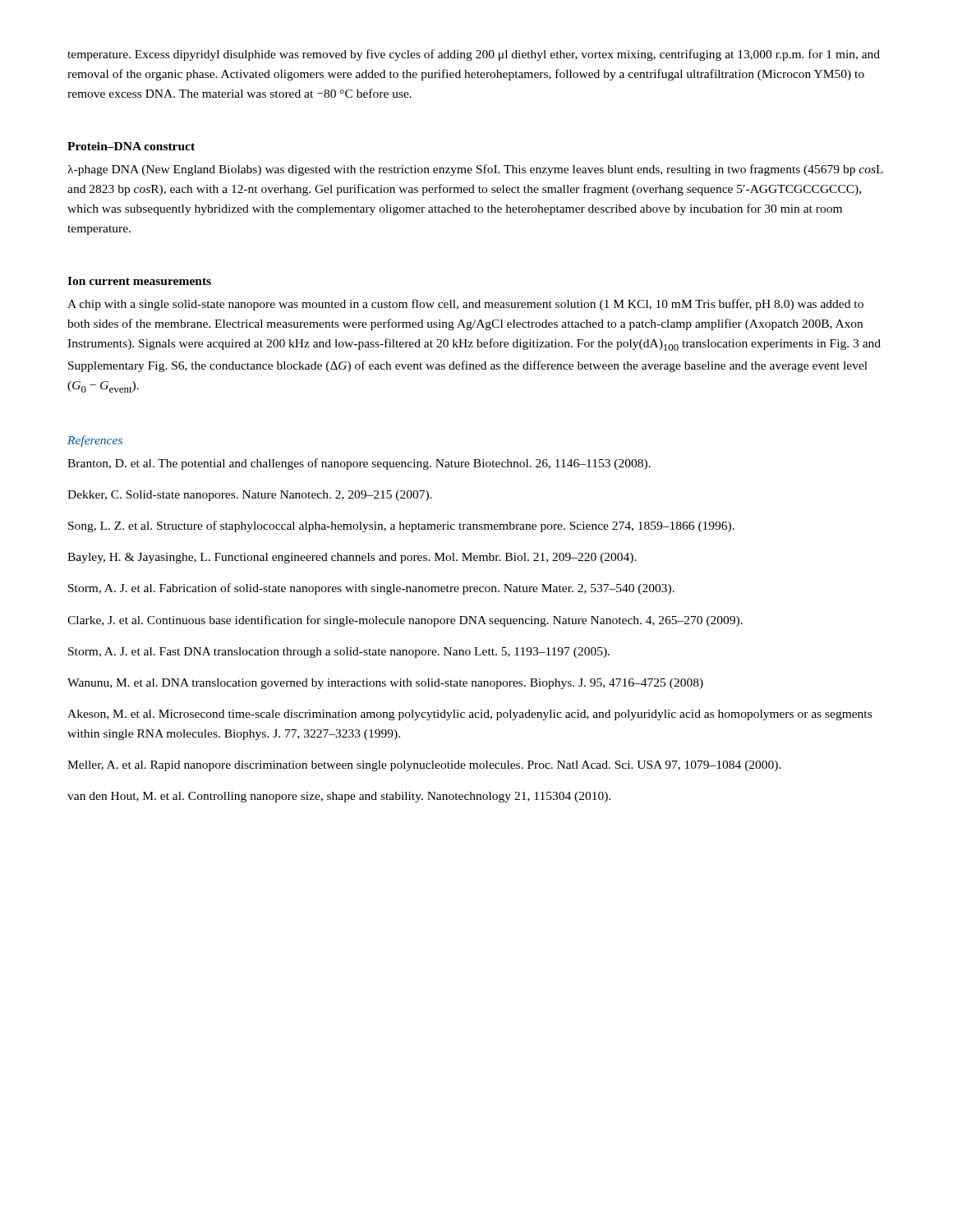Where is the passage that starts "temperature. Excess dipyridyl"?

(x=474, y=74)
